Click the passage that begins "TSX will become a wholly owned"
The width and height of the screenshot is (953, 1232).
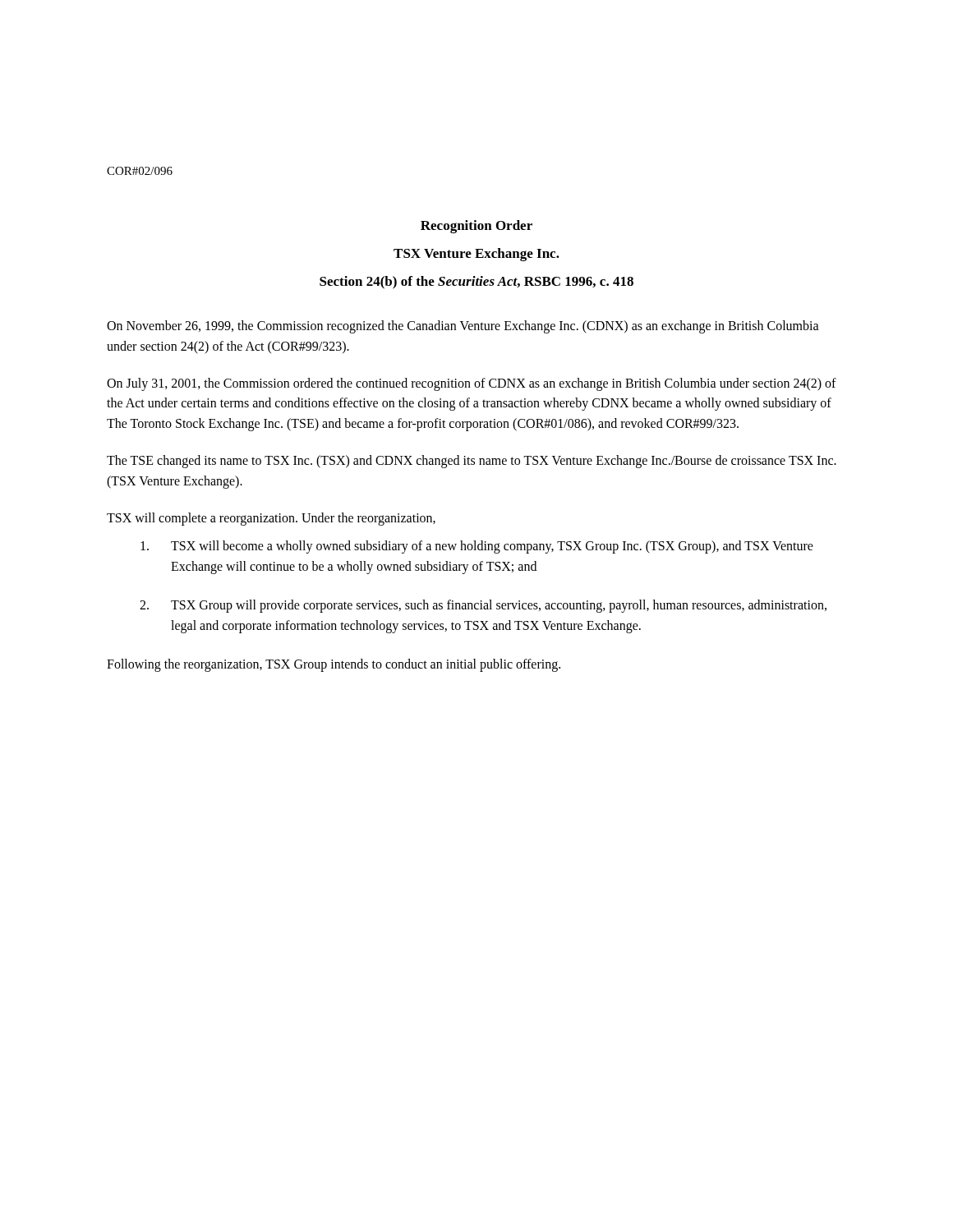click(493, 557)
